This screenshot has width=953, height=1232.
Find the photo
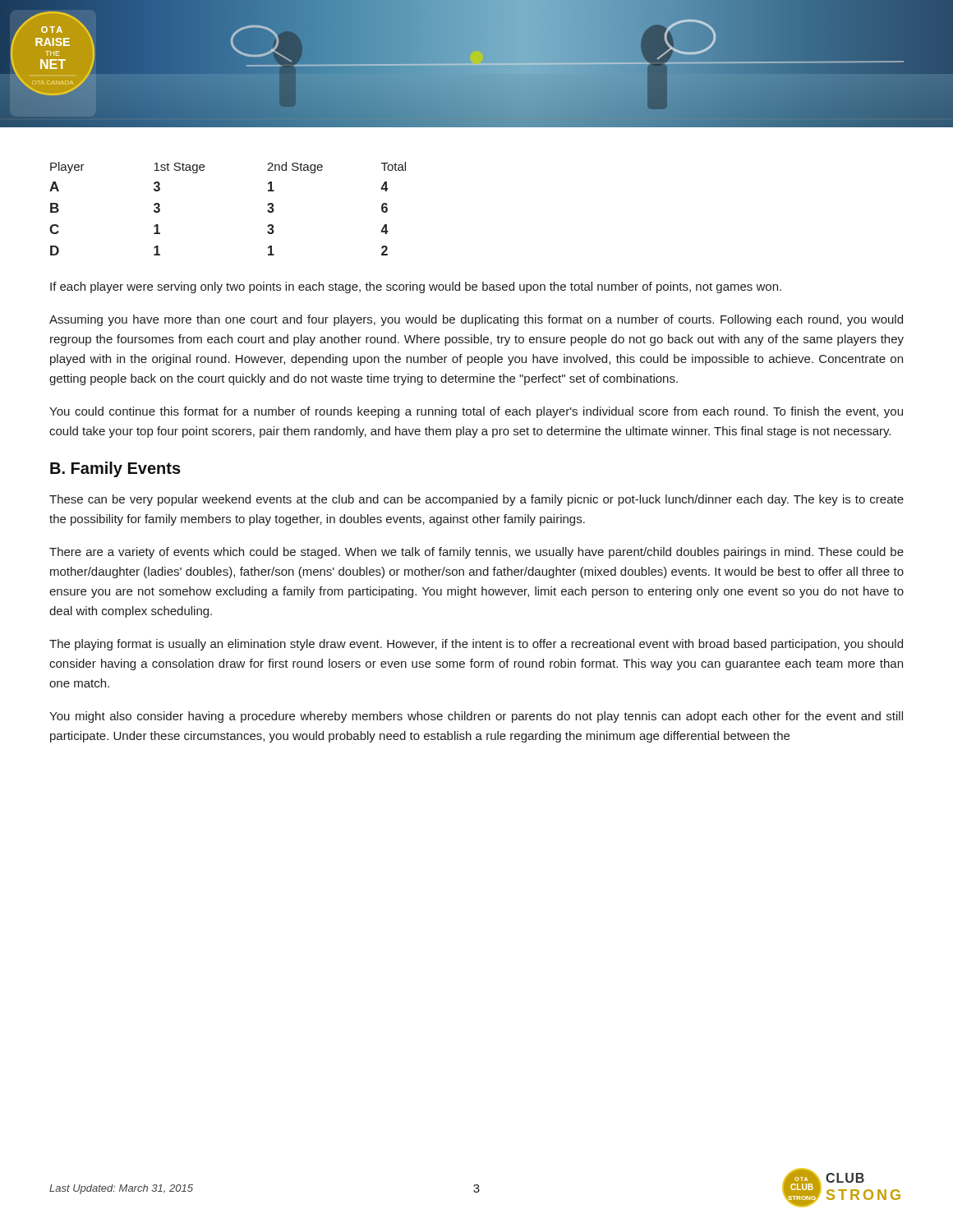(476, 64)
